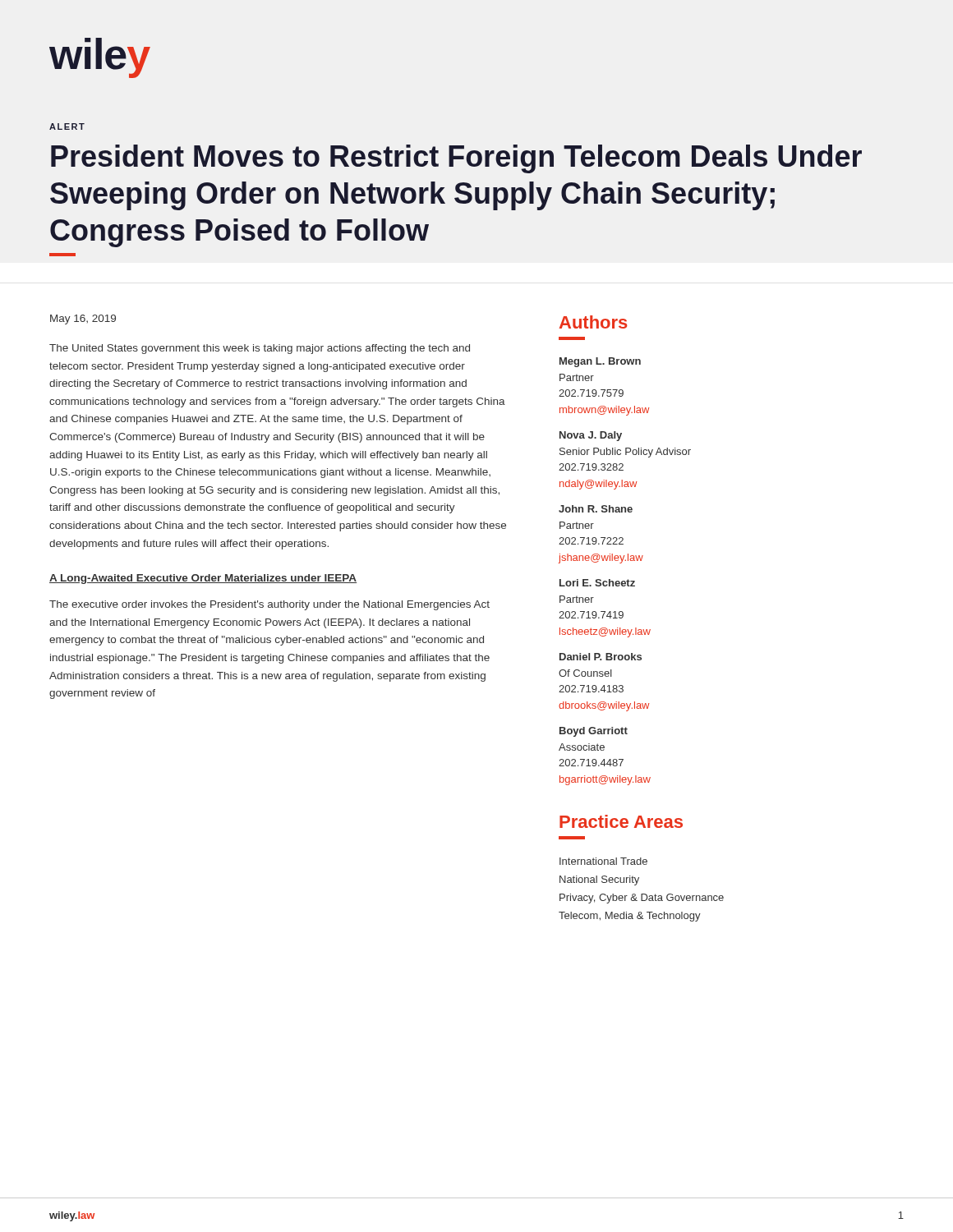Find the logo
953x1232 pixels.
pyautogui.click(x=99, y=54)
